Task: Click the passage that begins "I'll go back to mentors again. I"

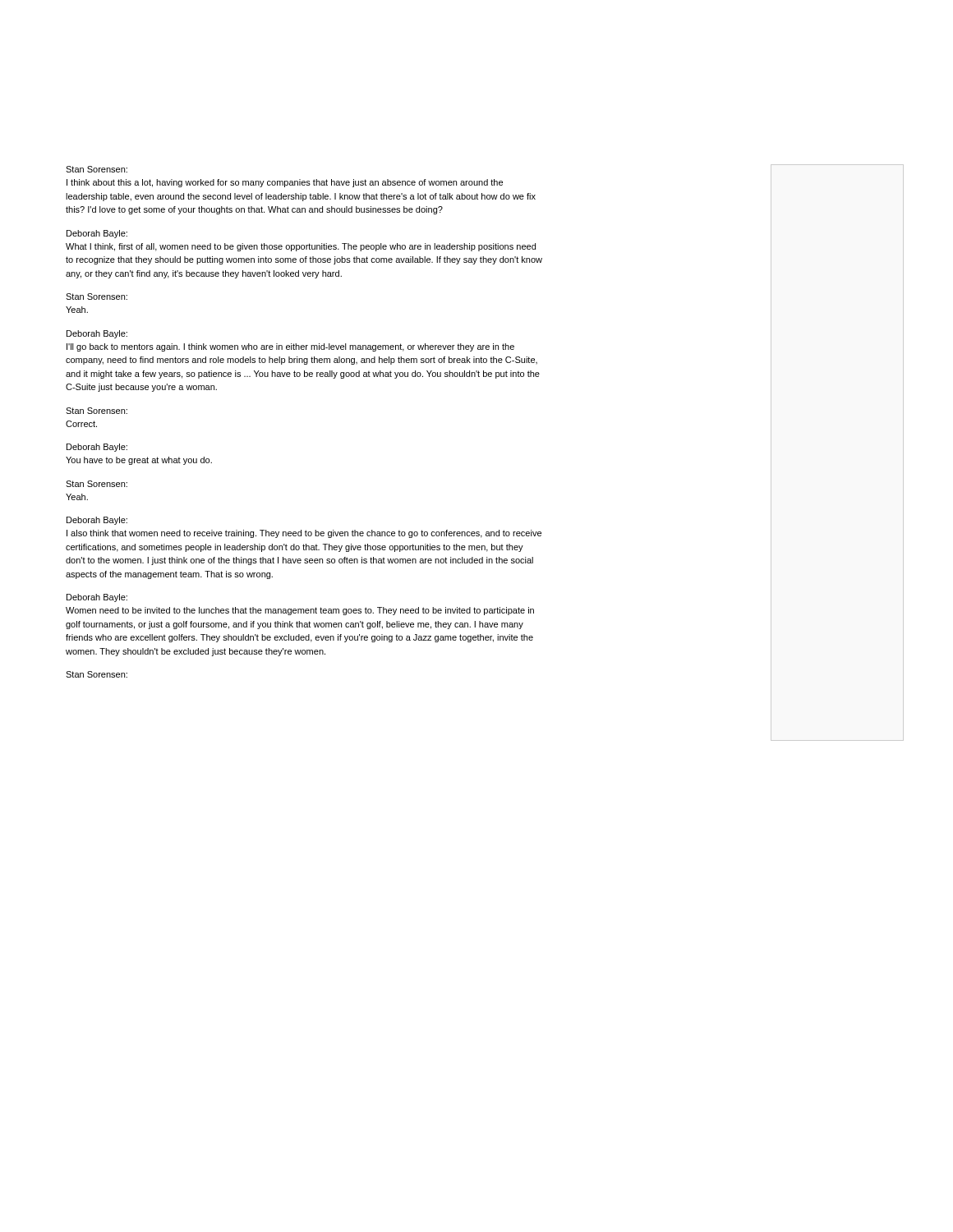Action: click(303, 367)
